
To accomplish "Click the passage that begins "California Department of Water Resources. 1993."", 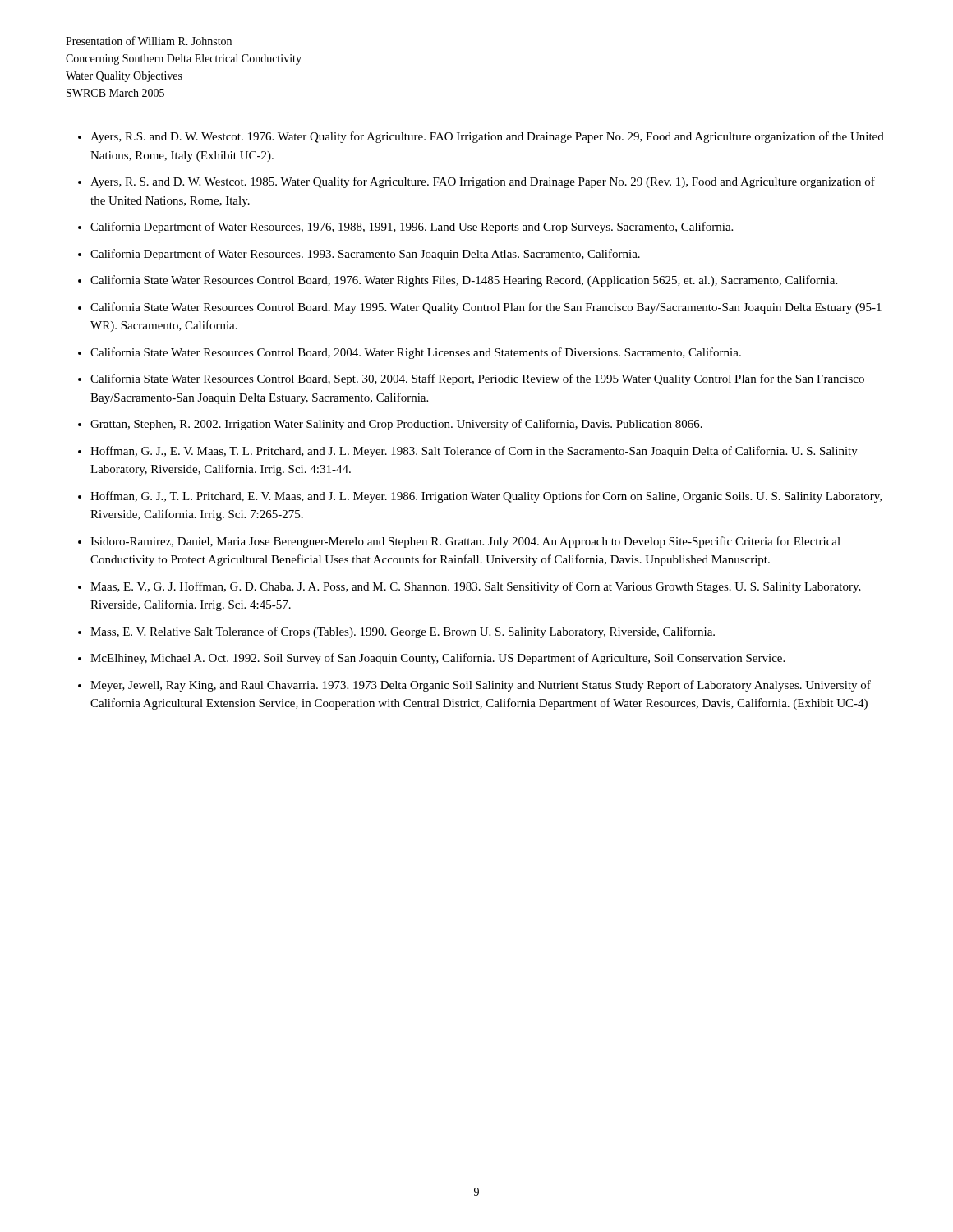I will click(365, 253).
